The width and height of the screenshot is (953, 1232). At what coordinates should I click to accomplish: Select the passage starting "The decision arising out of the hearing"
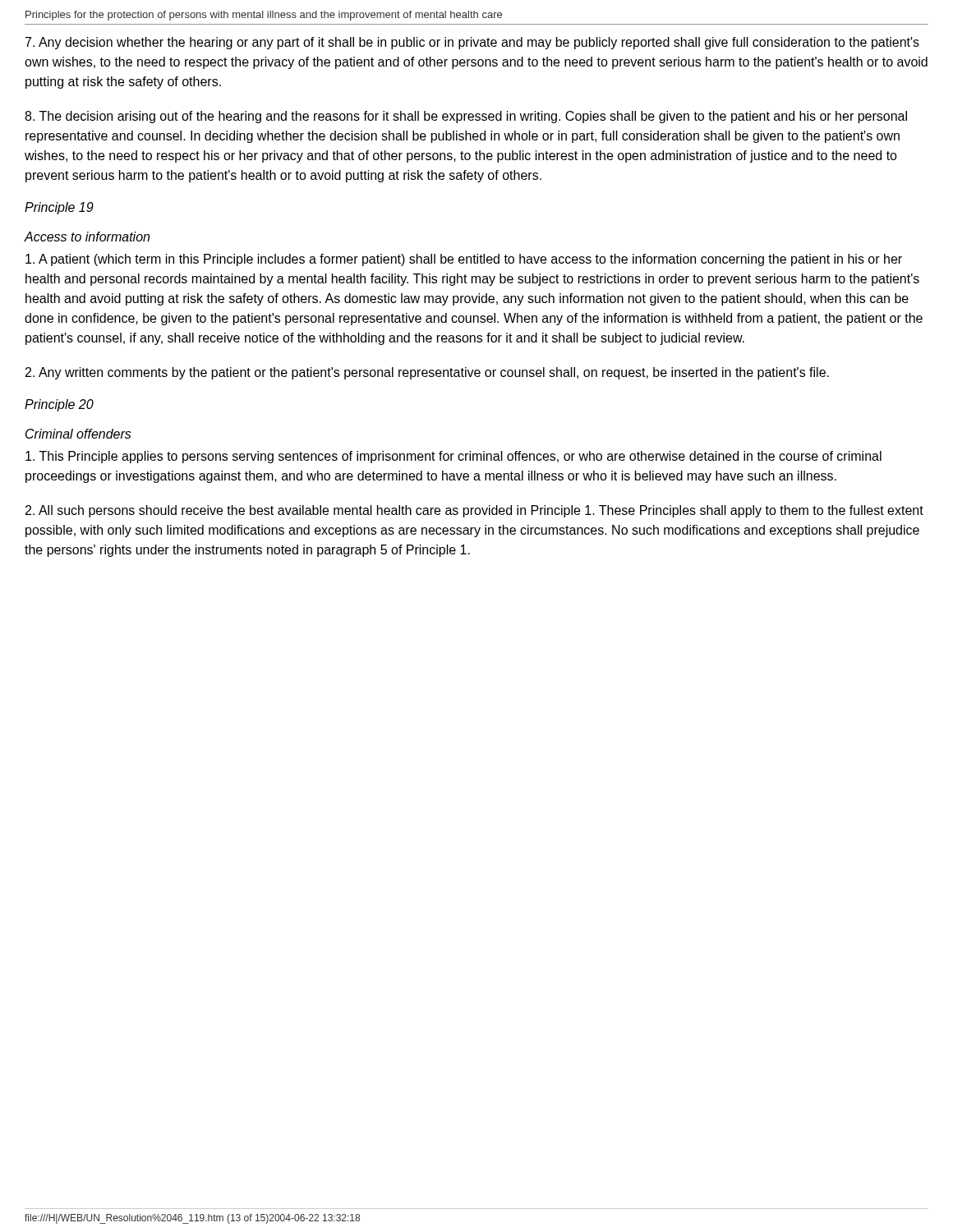tap(466, 146)
